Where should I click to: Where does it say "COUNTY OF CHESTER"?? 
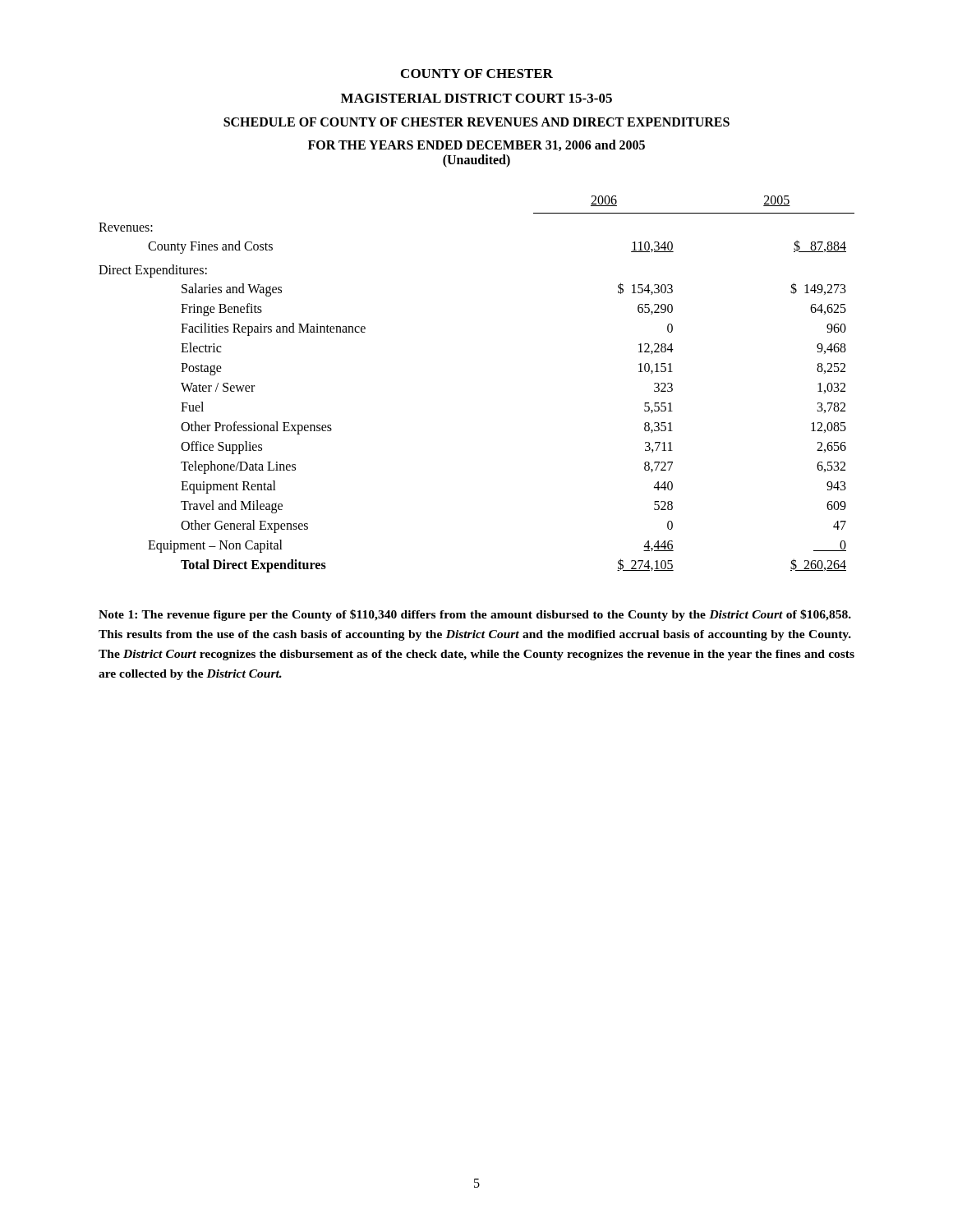point(476,73)
